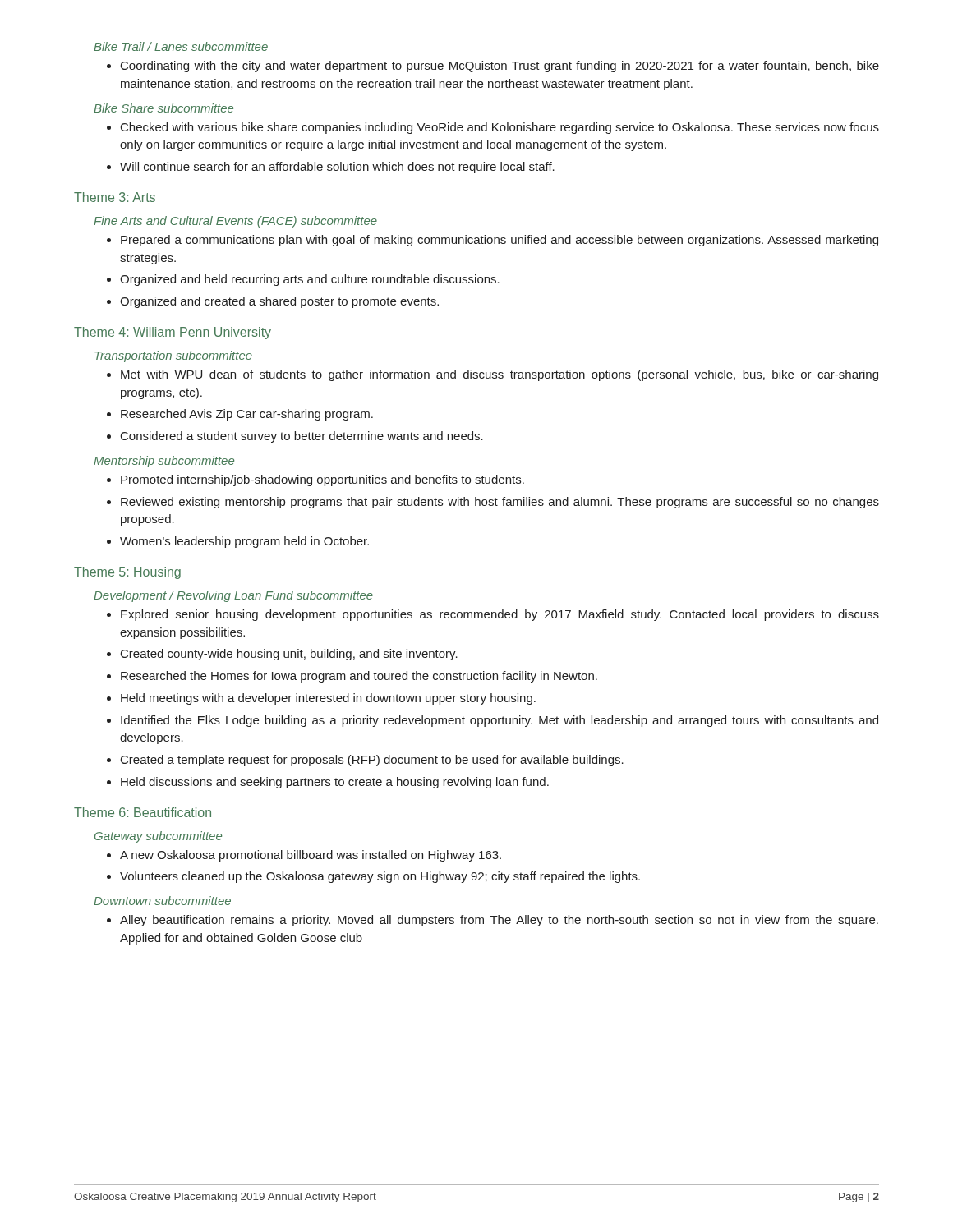Point to the element starting "Theme 6: Beautification"

(143, 812)
